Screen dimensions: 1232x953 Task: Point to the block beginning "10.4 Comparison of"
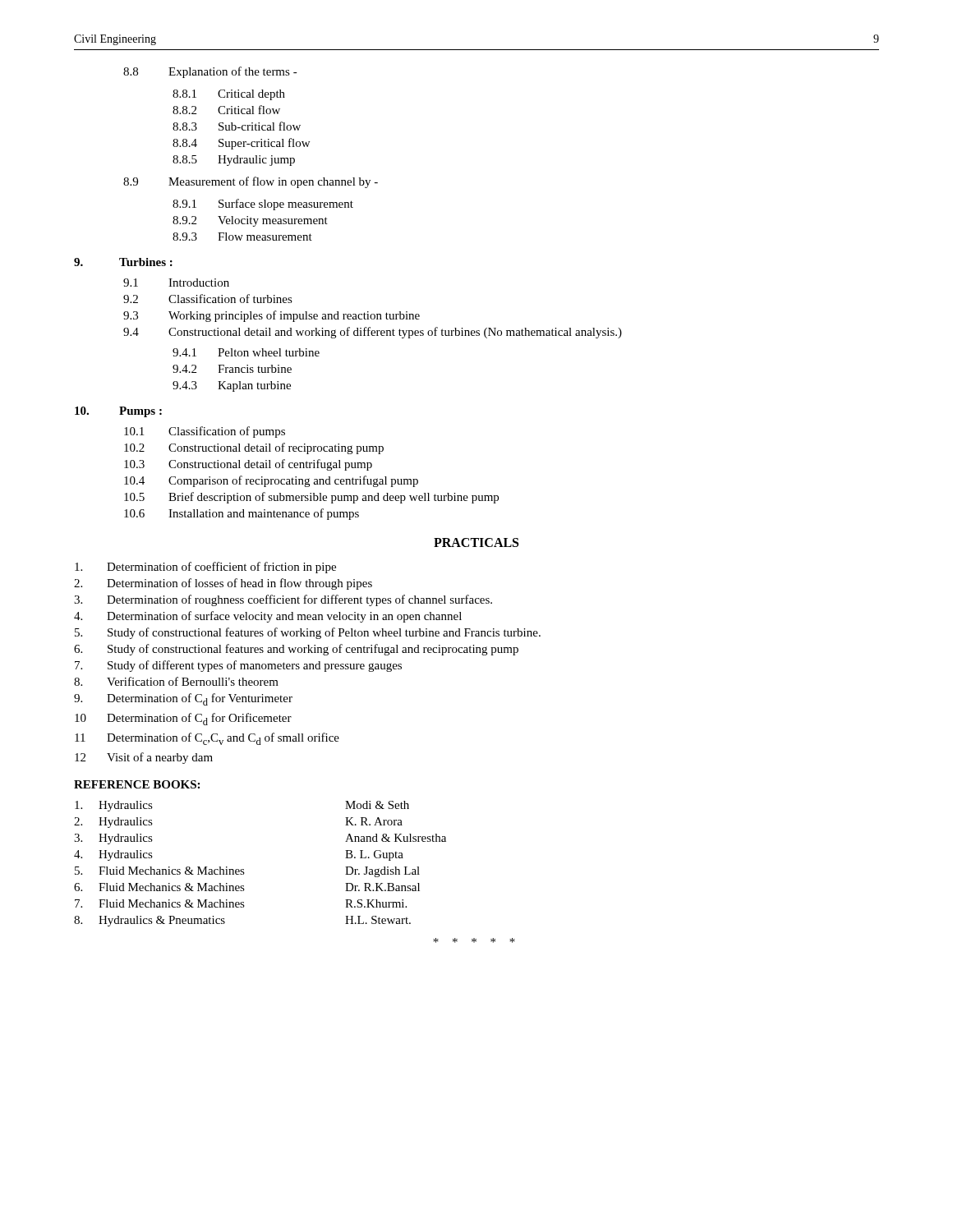point(271,481)
